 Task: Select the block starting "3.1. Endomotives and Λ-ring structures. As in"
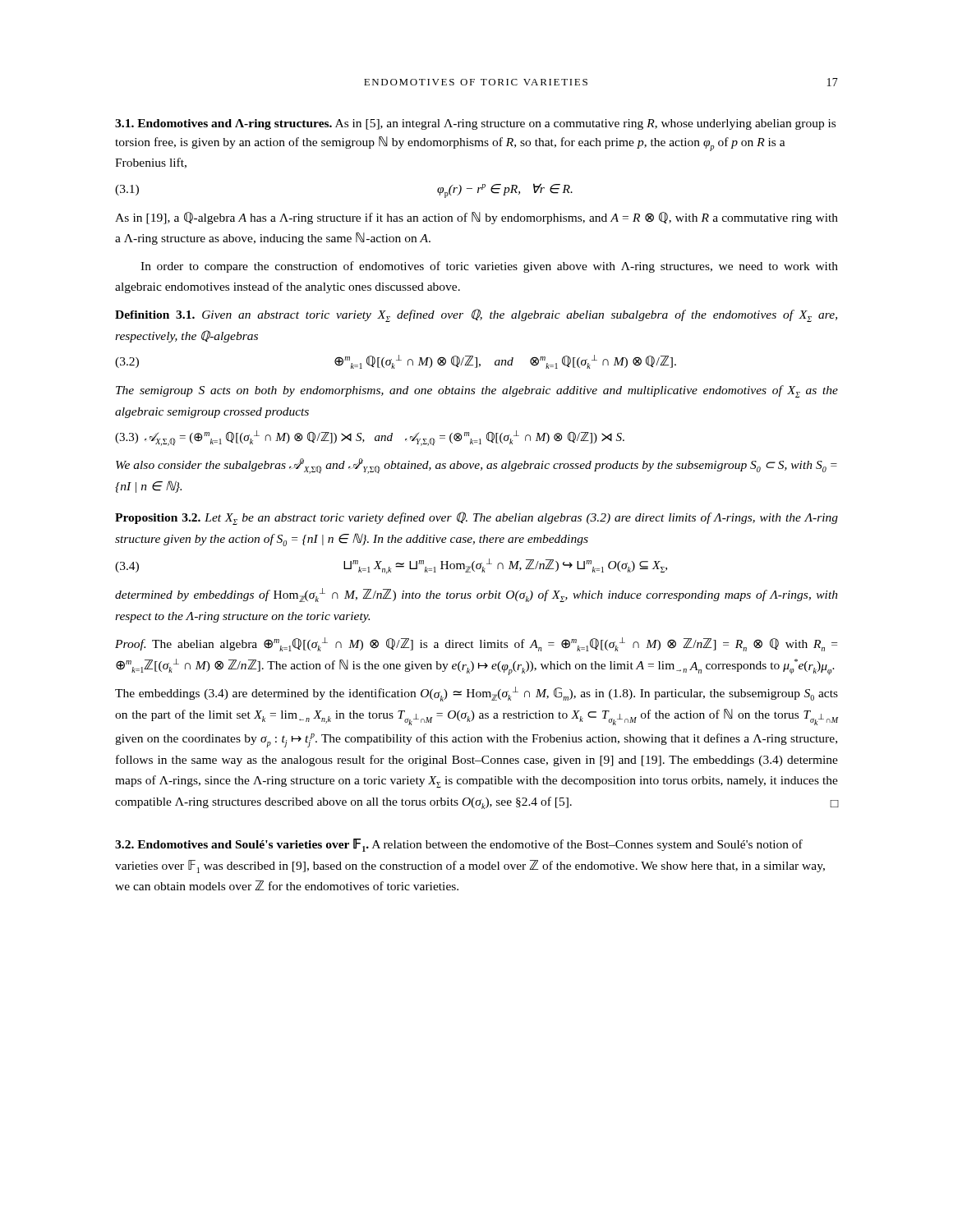476,143
